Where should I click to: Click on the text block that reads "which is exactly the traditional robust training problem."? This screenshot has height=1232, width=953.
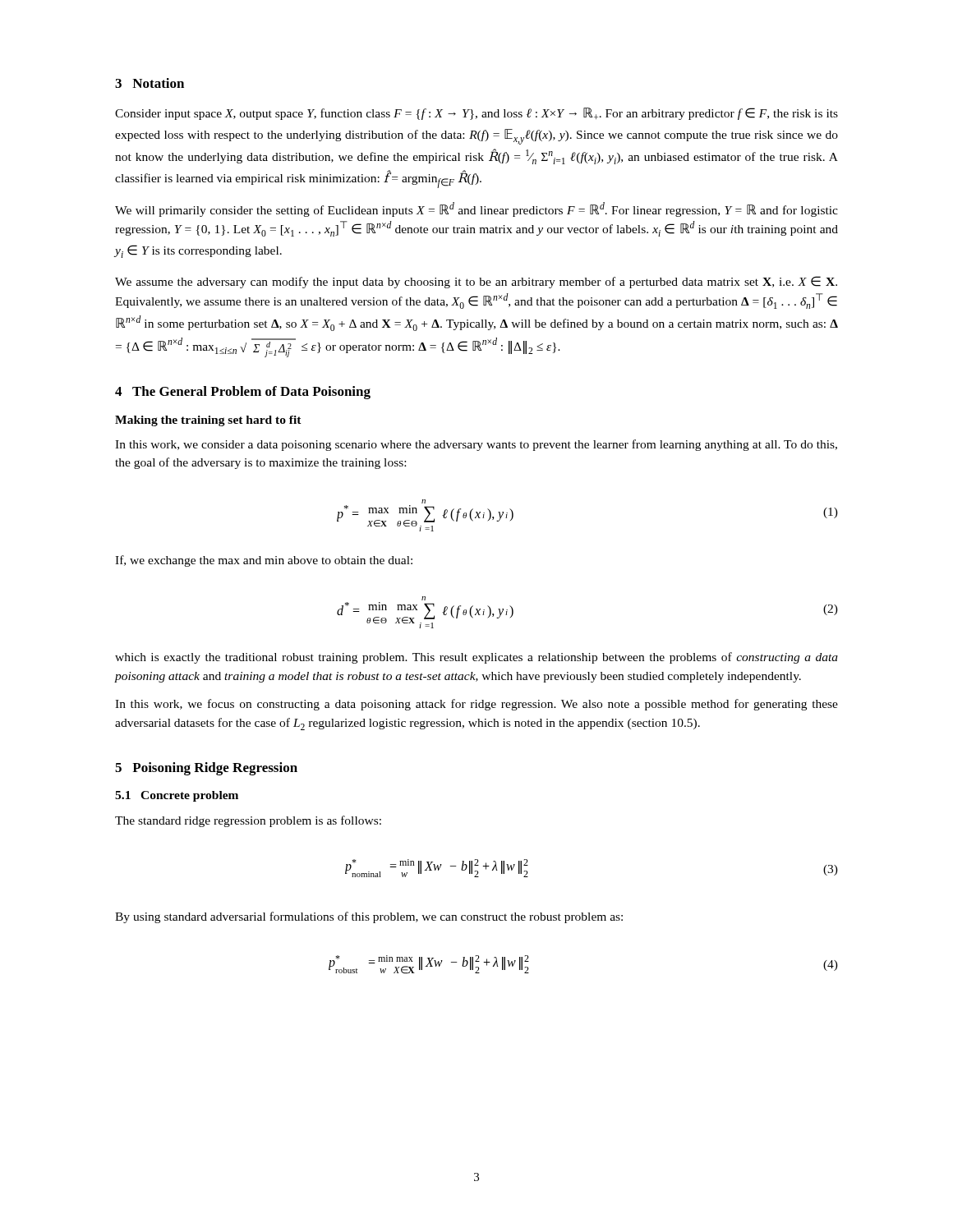[x=476, y=666]
